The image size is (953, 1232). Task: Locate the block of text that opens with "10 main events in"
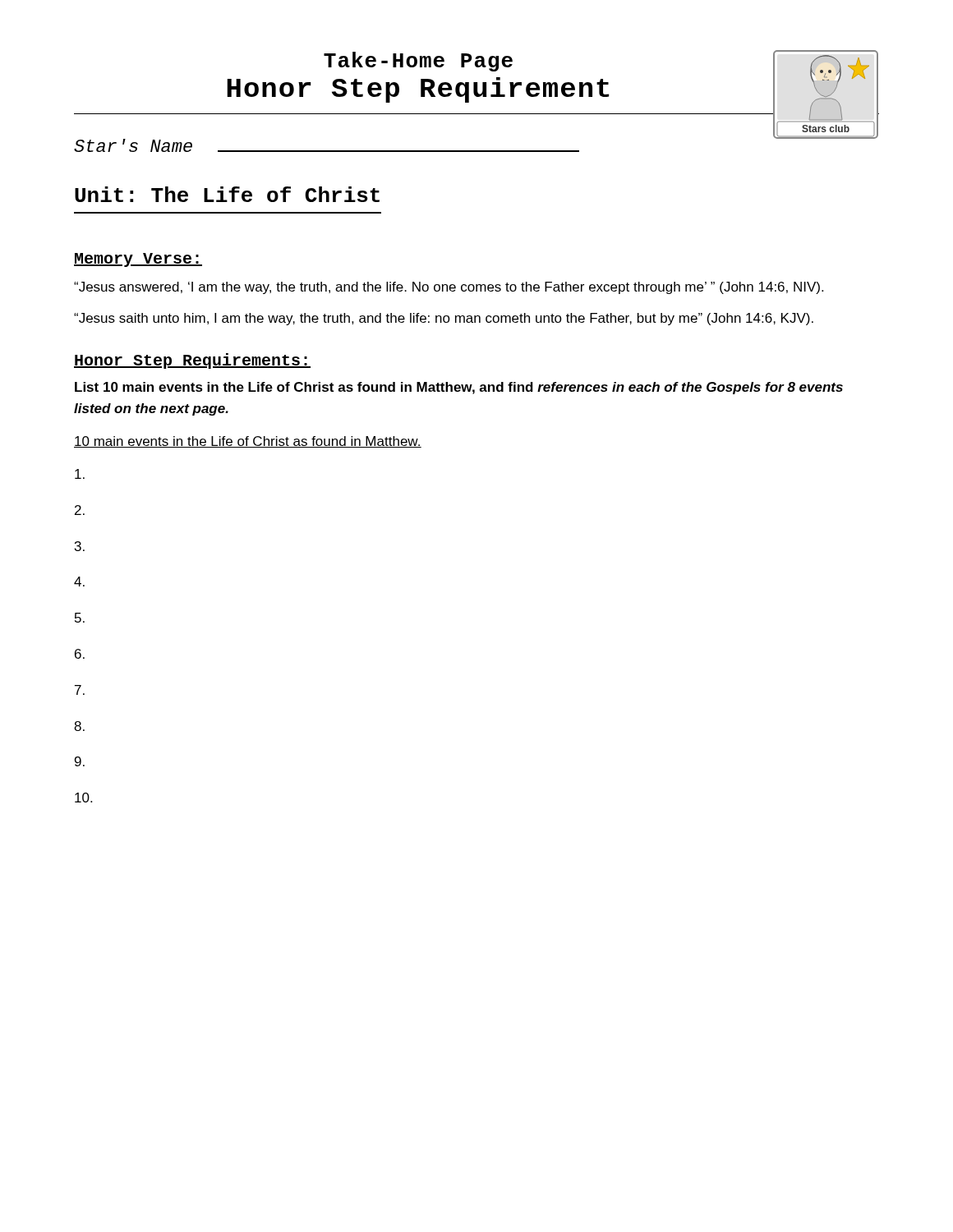tap(247, 441)
